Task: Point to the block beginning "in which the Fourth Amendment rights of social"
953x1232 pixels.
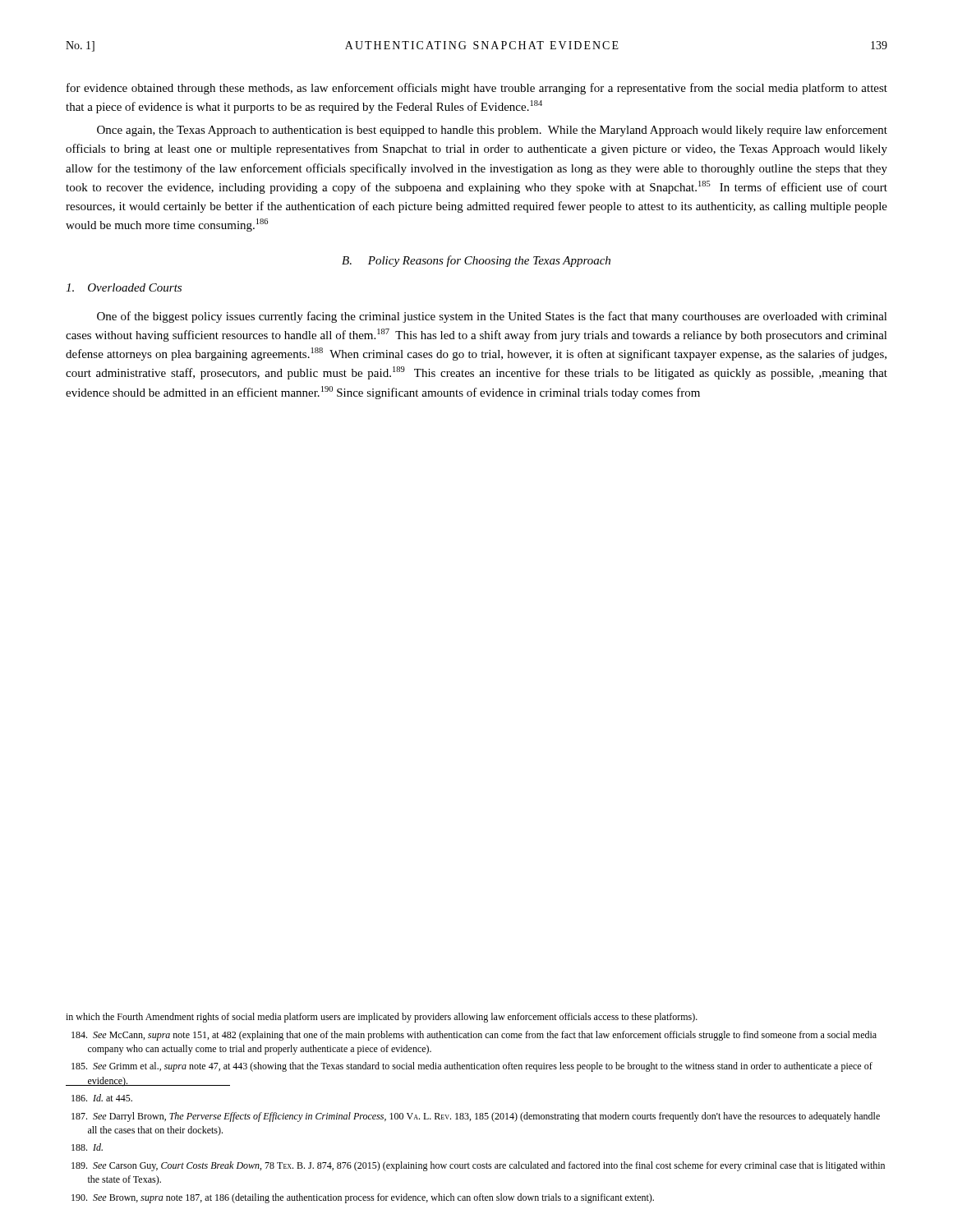Action: 476,1108
